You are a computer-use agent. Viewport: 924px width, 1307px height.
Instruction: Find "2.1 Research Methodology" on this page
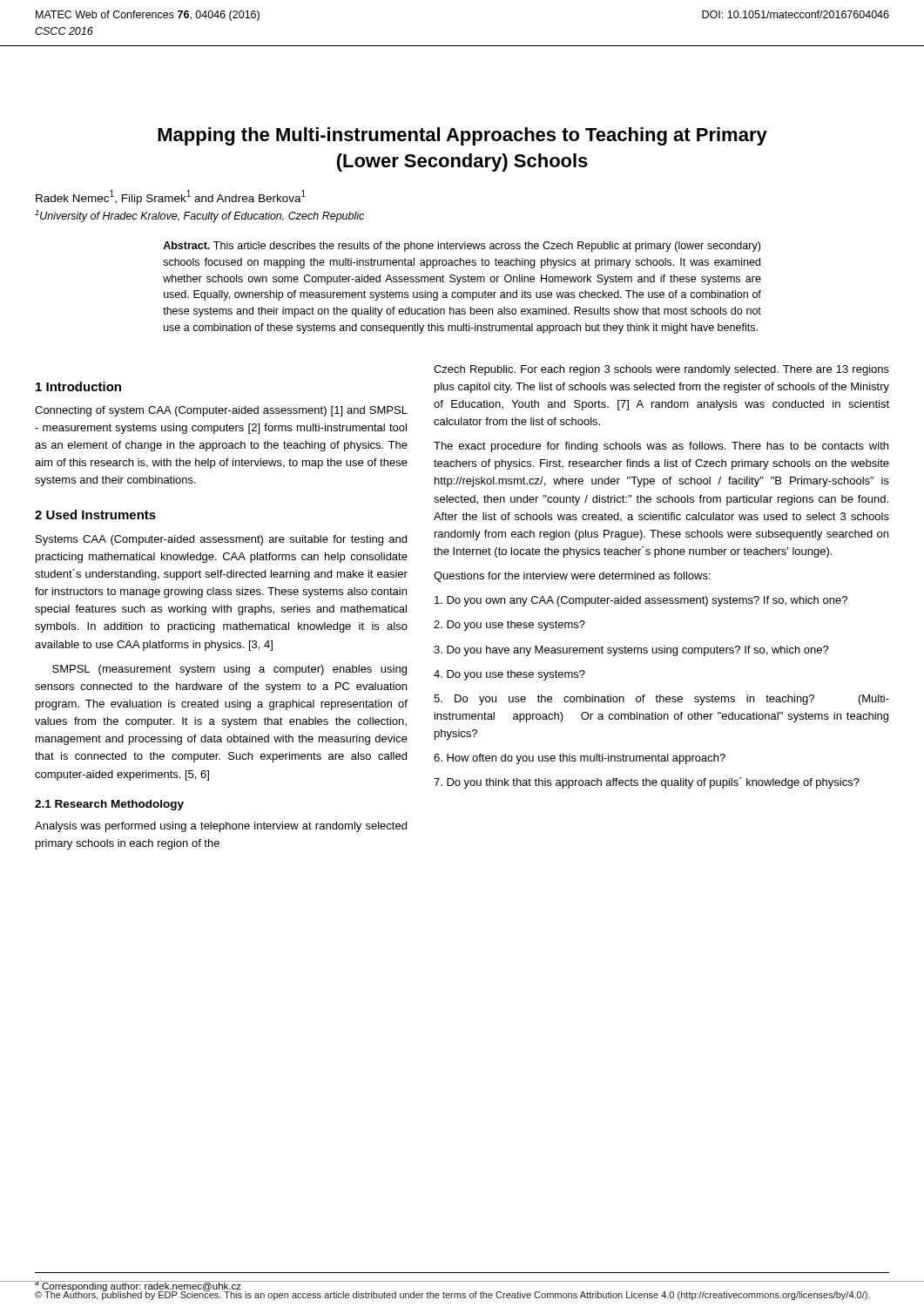[x=109, y=804]
